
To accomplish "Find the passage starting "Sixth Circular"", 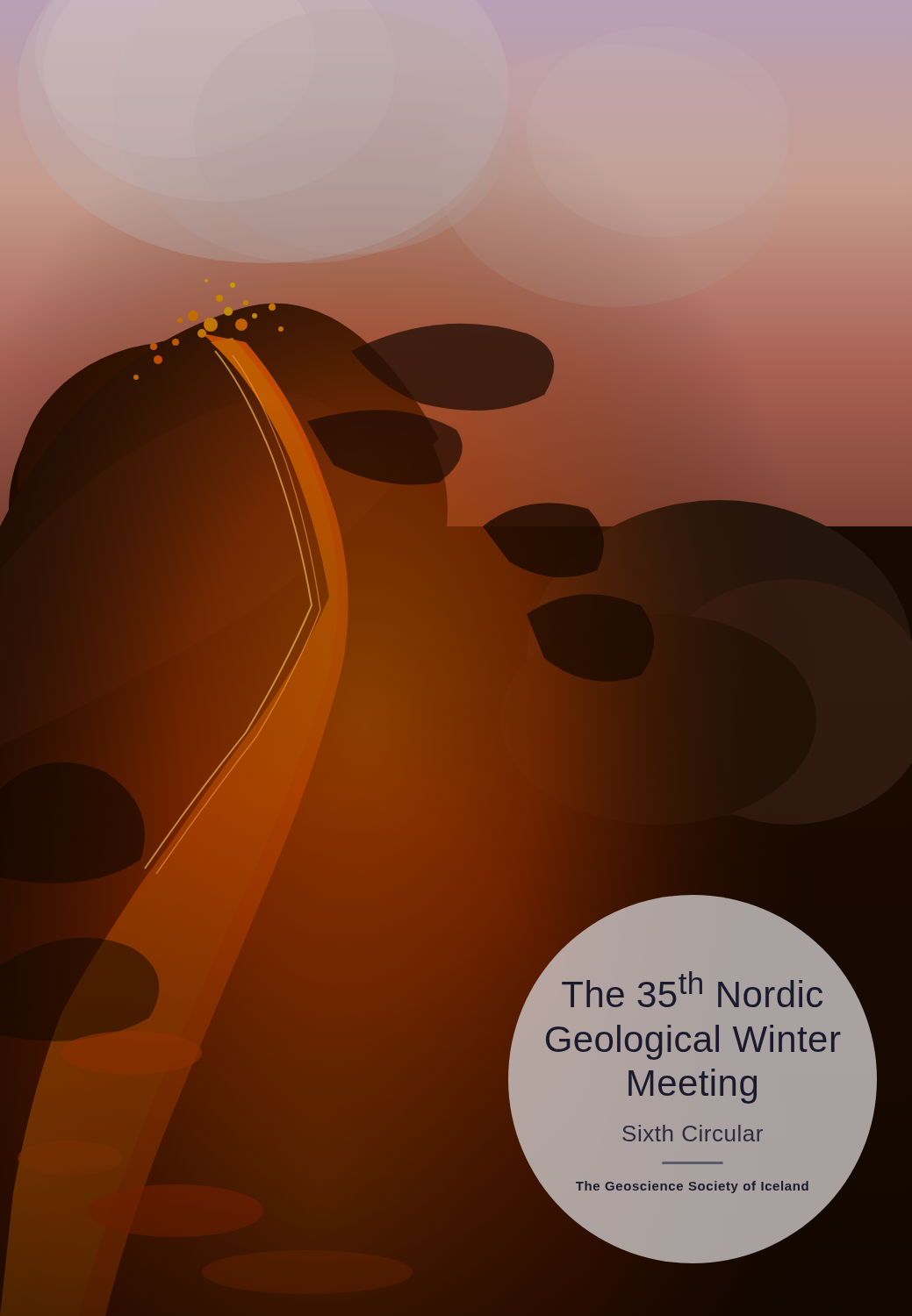I will click(x=693, y=1133).
